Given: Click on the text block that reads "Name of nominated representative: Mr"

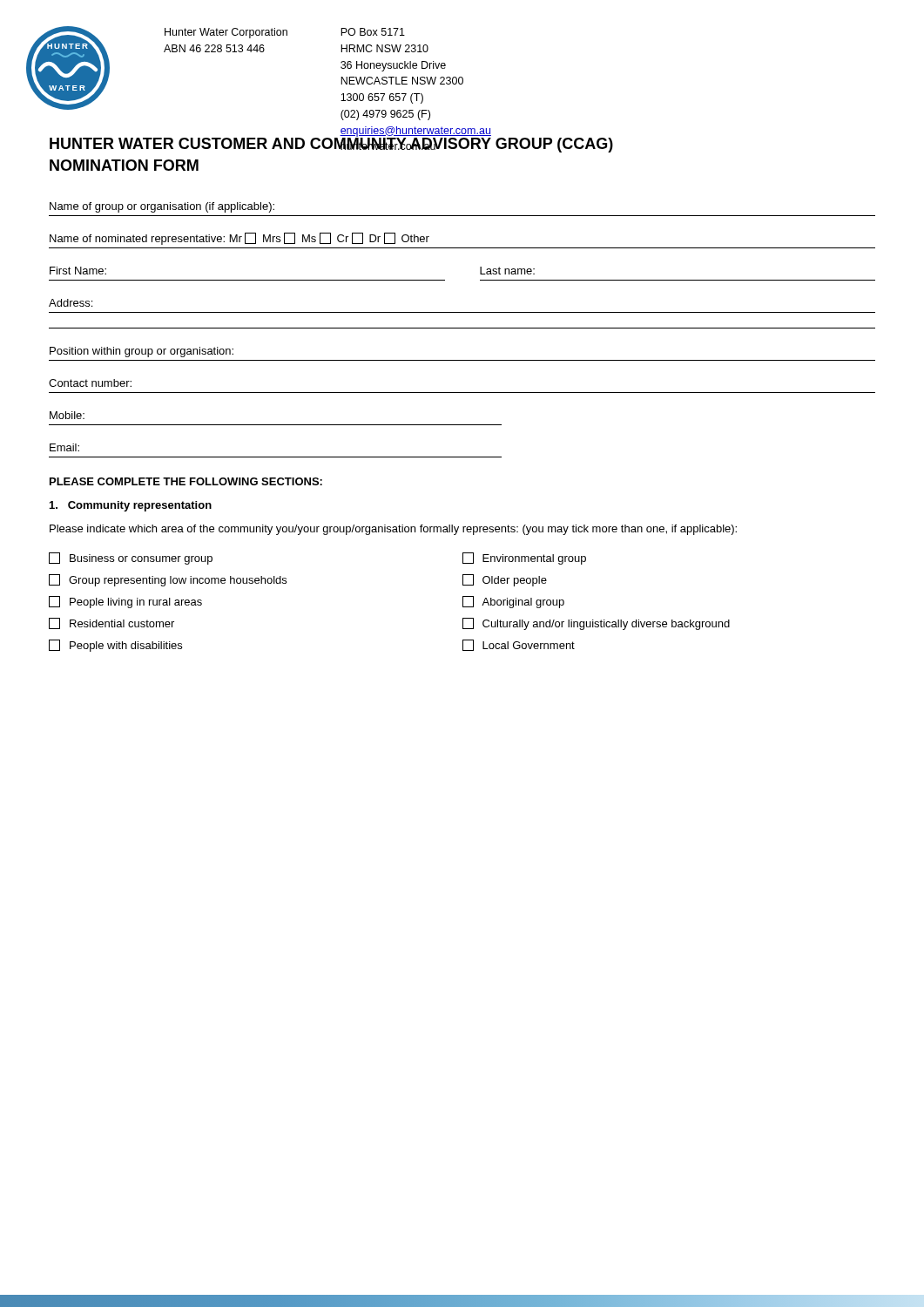Looking at the screenshot, I should (241, 238).
